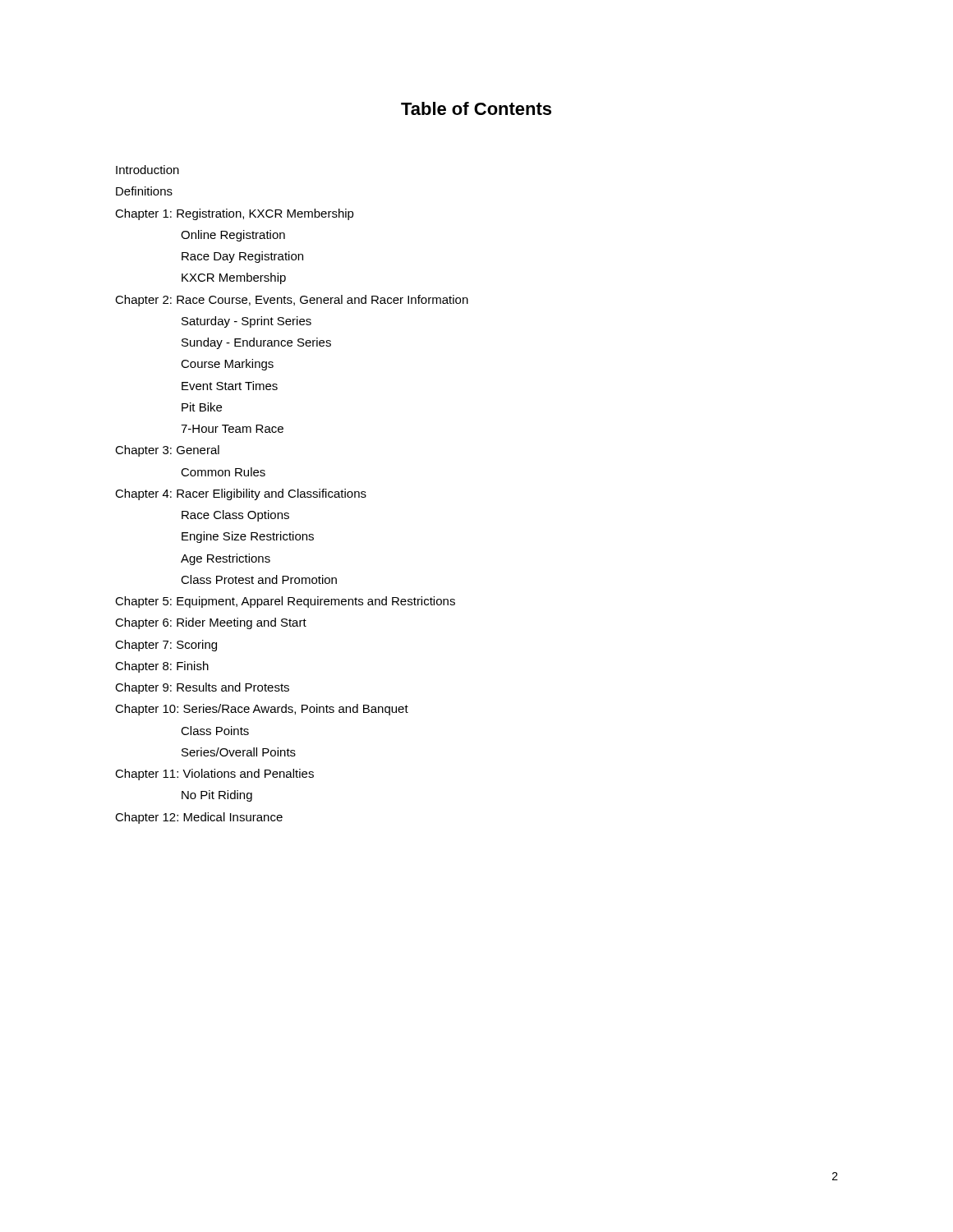The width and height of the screenshot is (953, 1232).
Task: Find the block starting "Course Markings"
Action: (x=227, y=364)
